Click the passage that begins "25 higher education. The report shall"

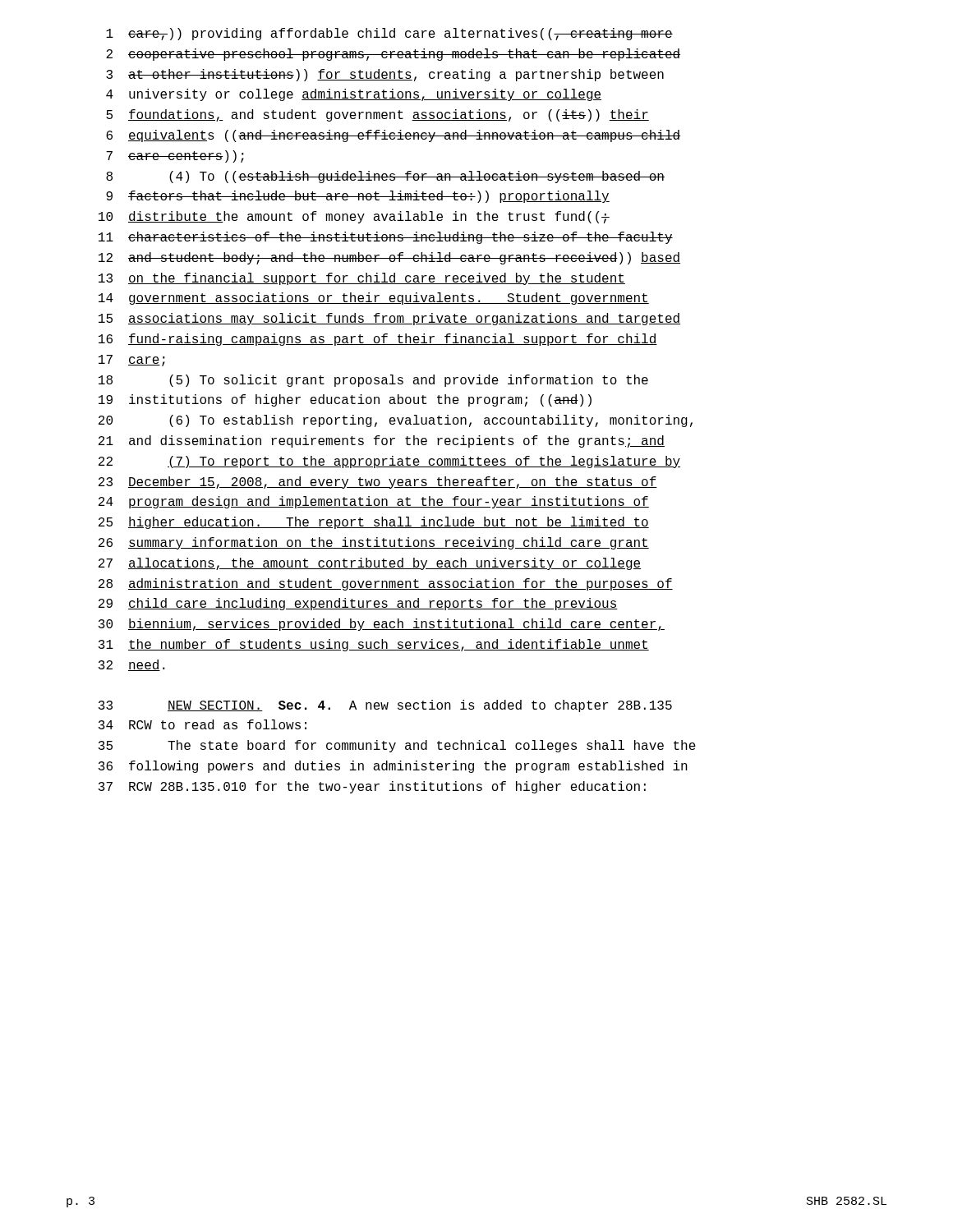click(365, 524)
